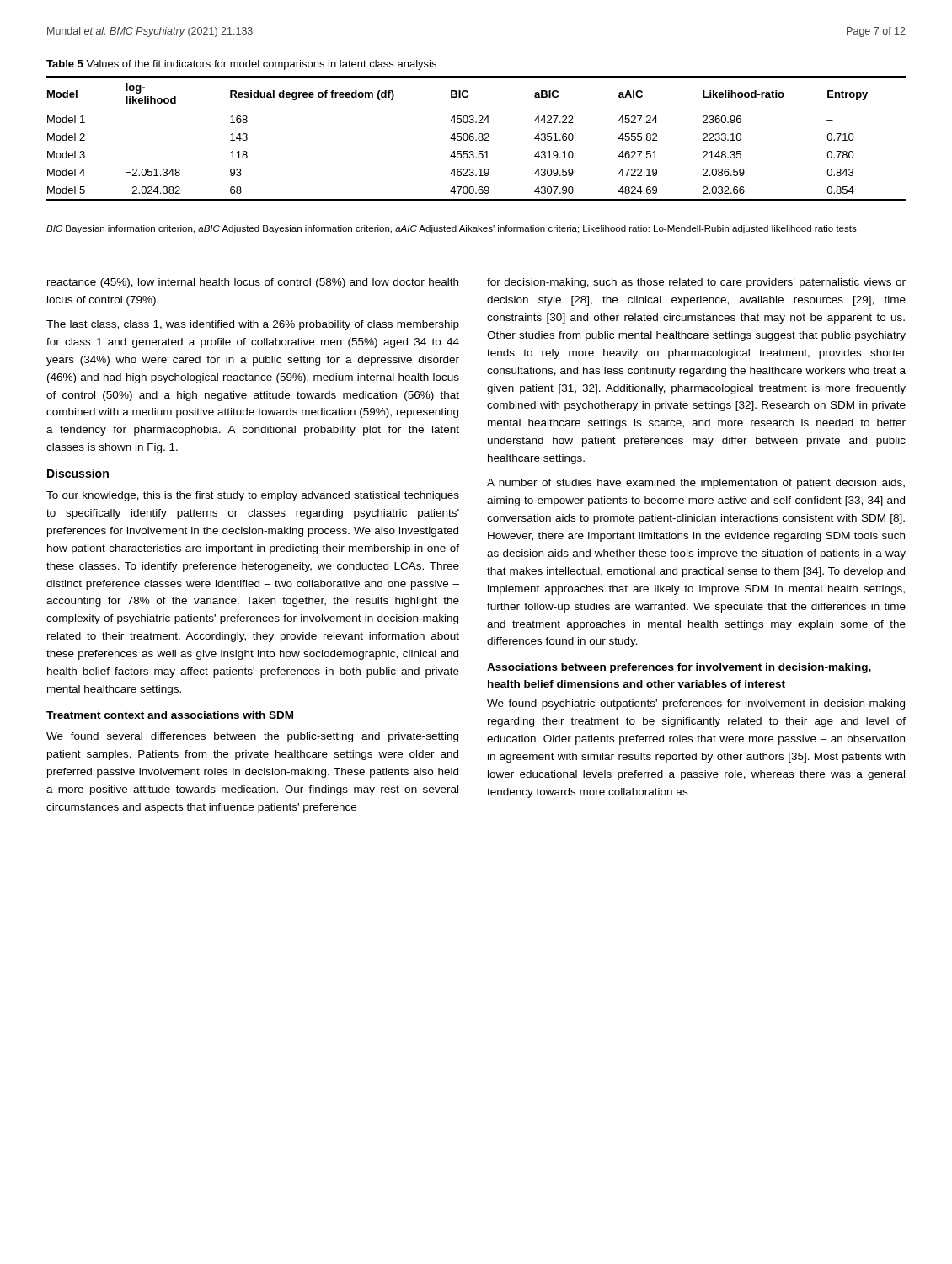Click on the passage starting "for decision-making, such as"
The height and width of the screenshot is (1264, 952).
tap(696, 283)
